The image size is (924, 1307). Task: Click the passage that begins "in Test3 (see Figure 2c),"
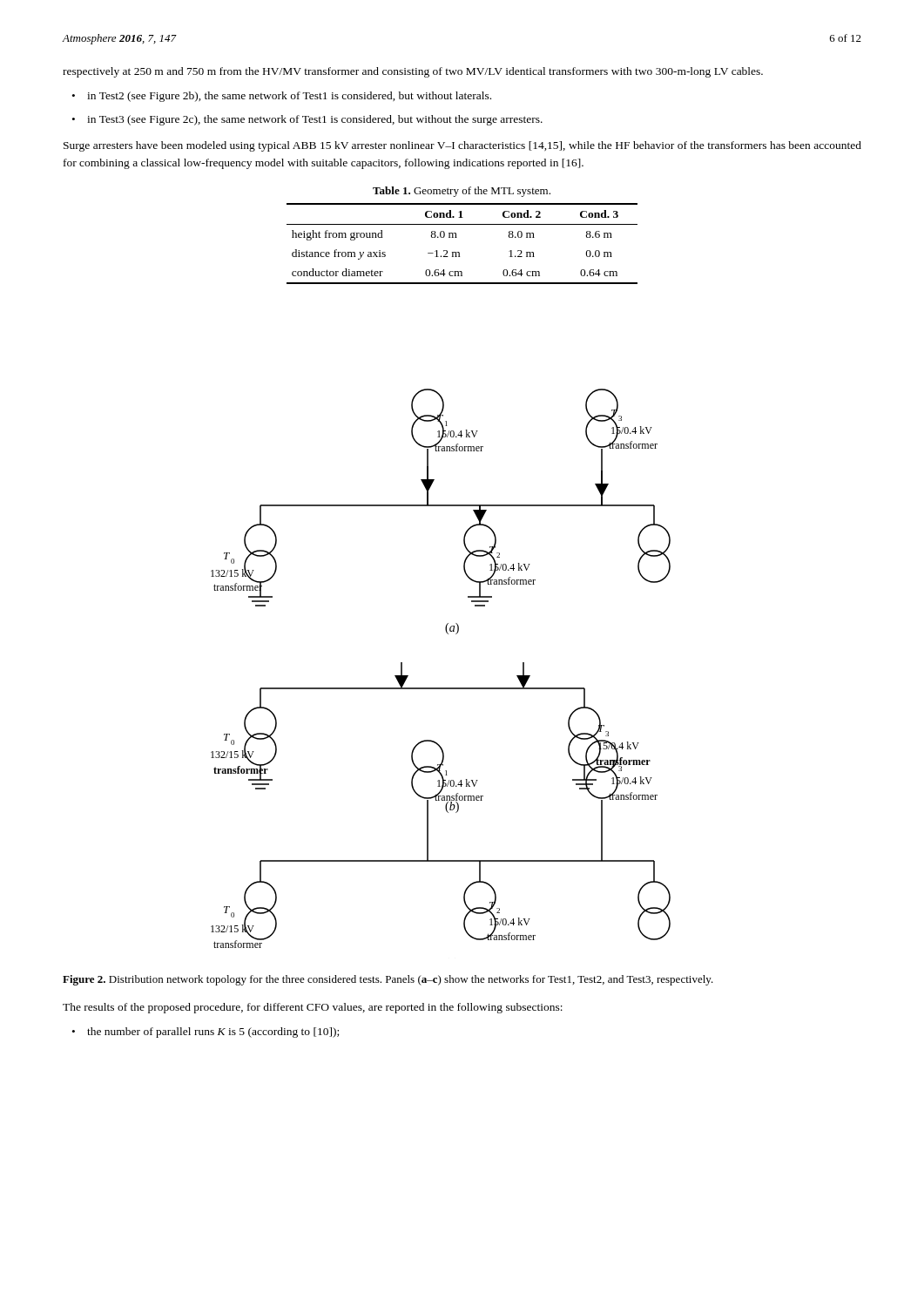[315, 119]
